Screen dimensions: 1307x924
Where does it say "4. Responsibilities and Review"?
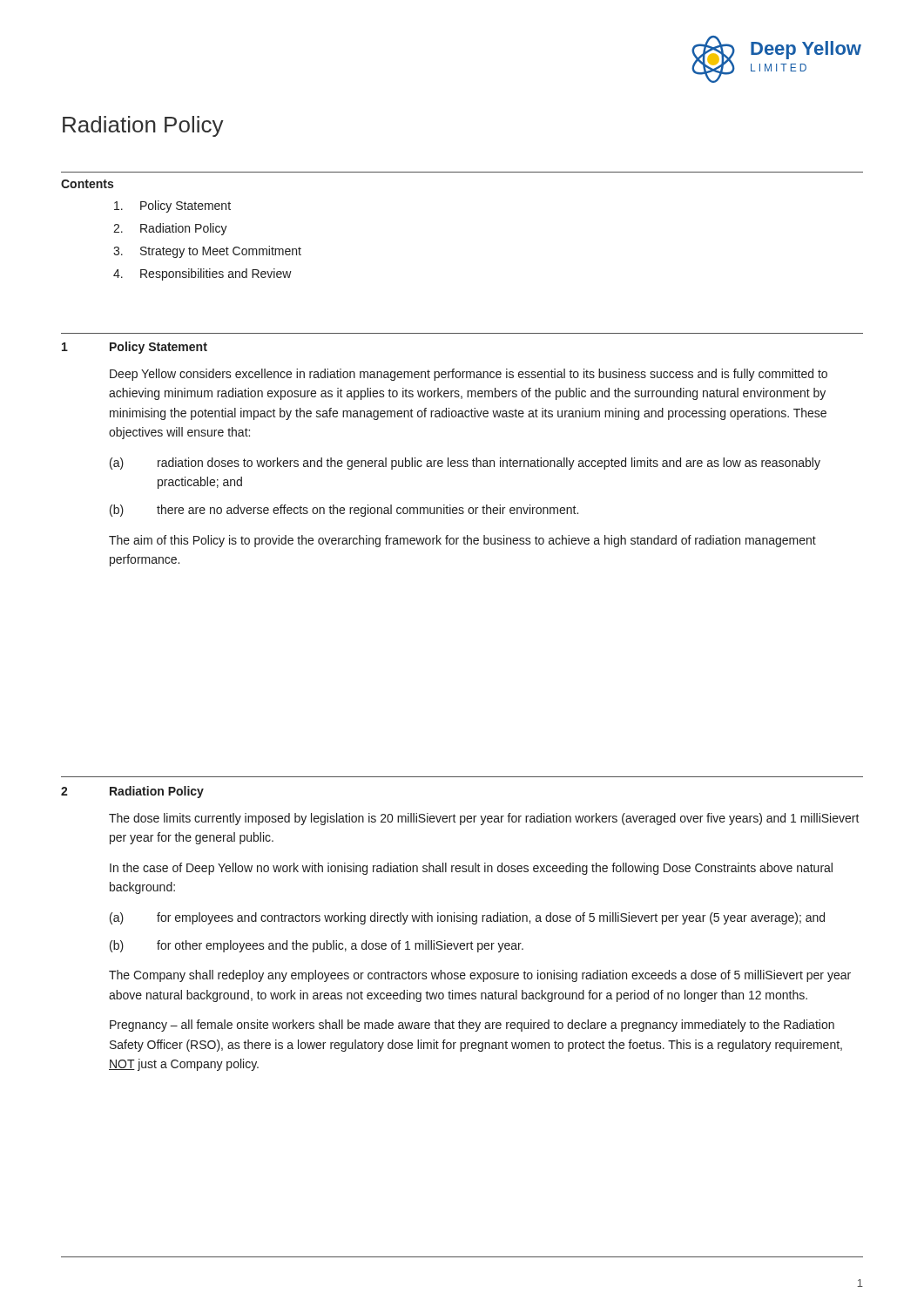click(202, 274)
